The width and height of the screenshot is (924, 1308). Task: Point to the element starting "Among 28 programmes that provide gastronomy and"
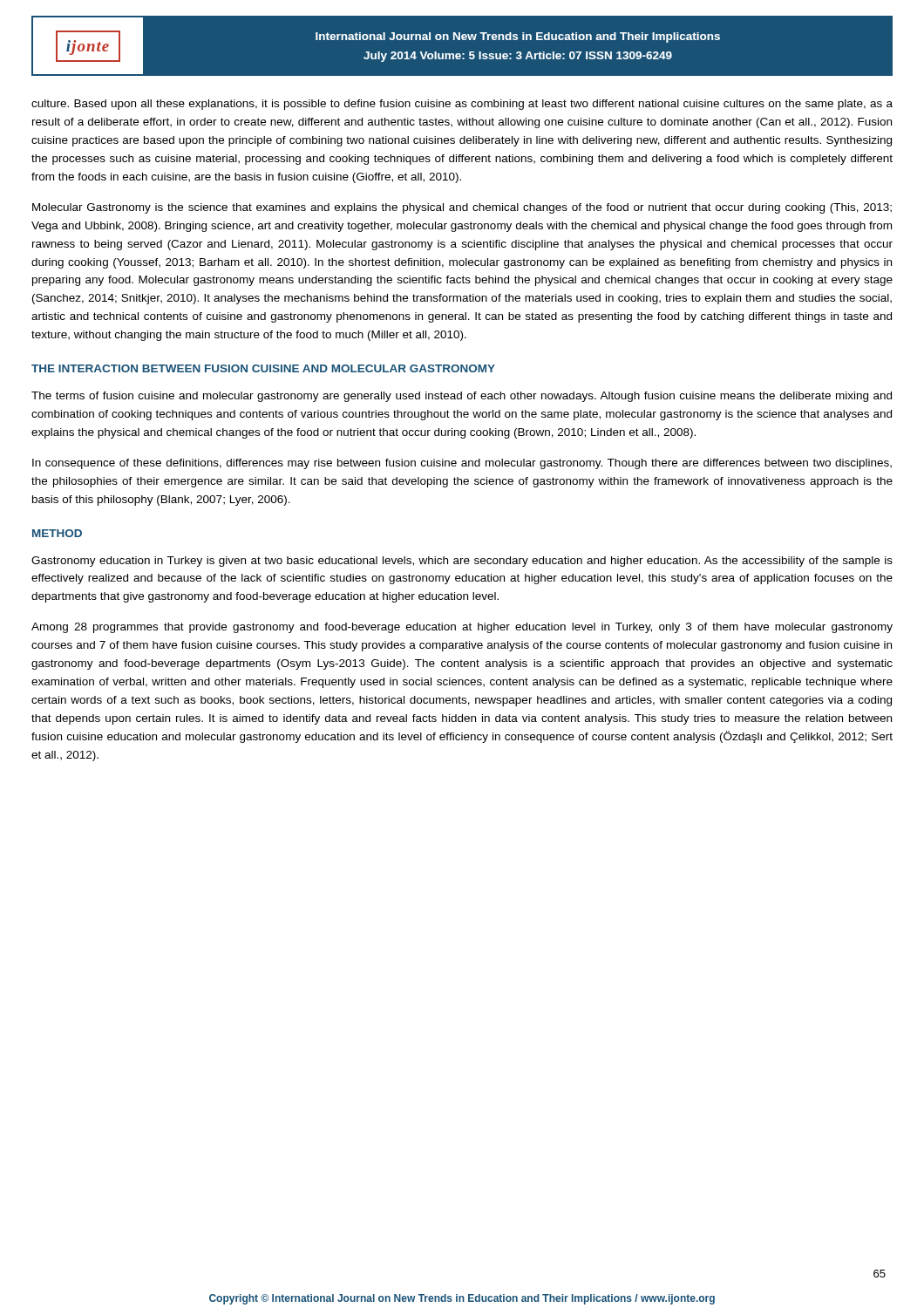click(x=462, y=691)
